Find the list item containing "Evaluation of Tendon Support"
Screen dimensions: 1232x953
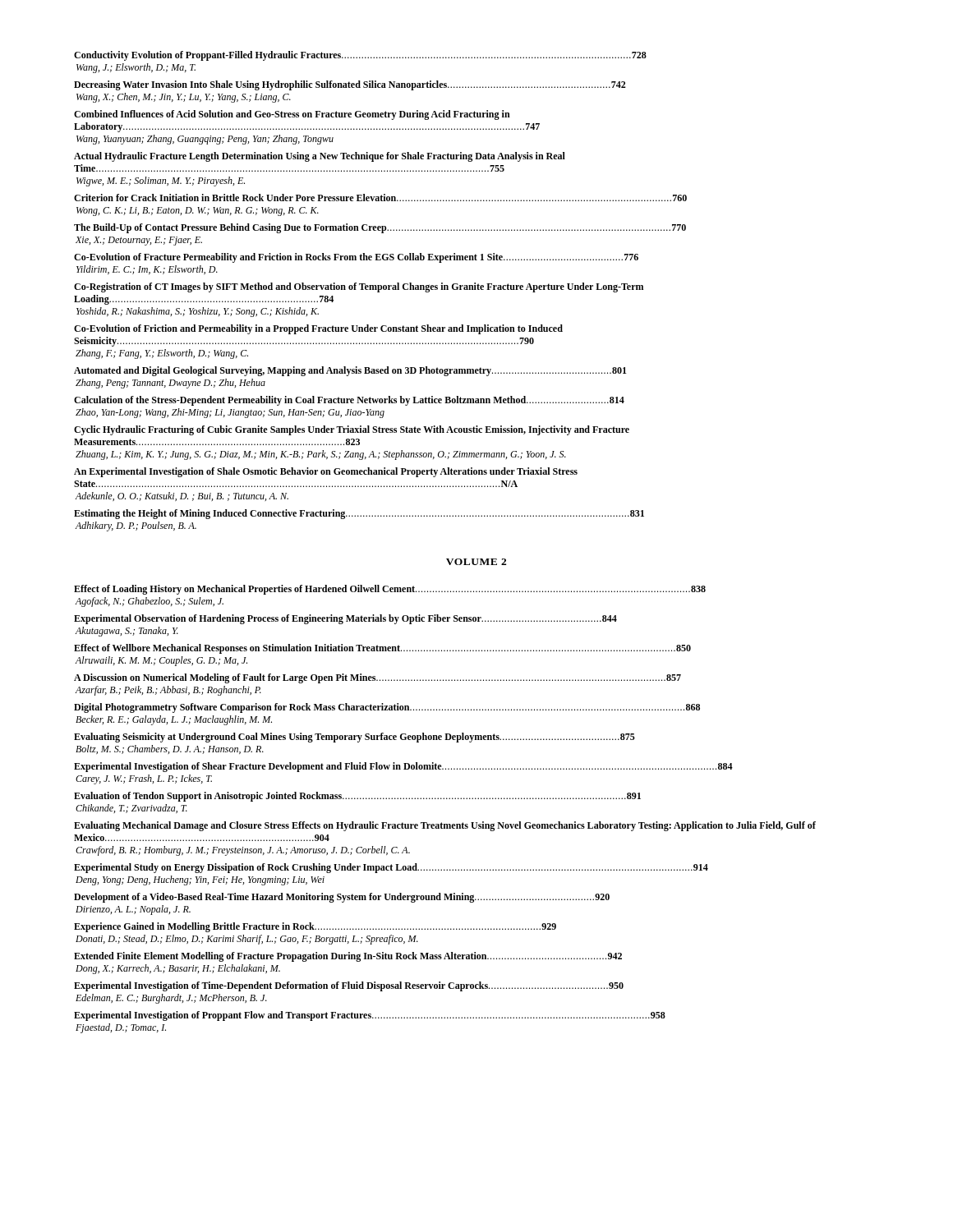click(476, 802)
